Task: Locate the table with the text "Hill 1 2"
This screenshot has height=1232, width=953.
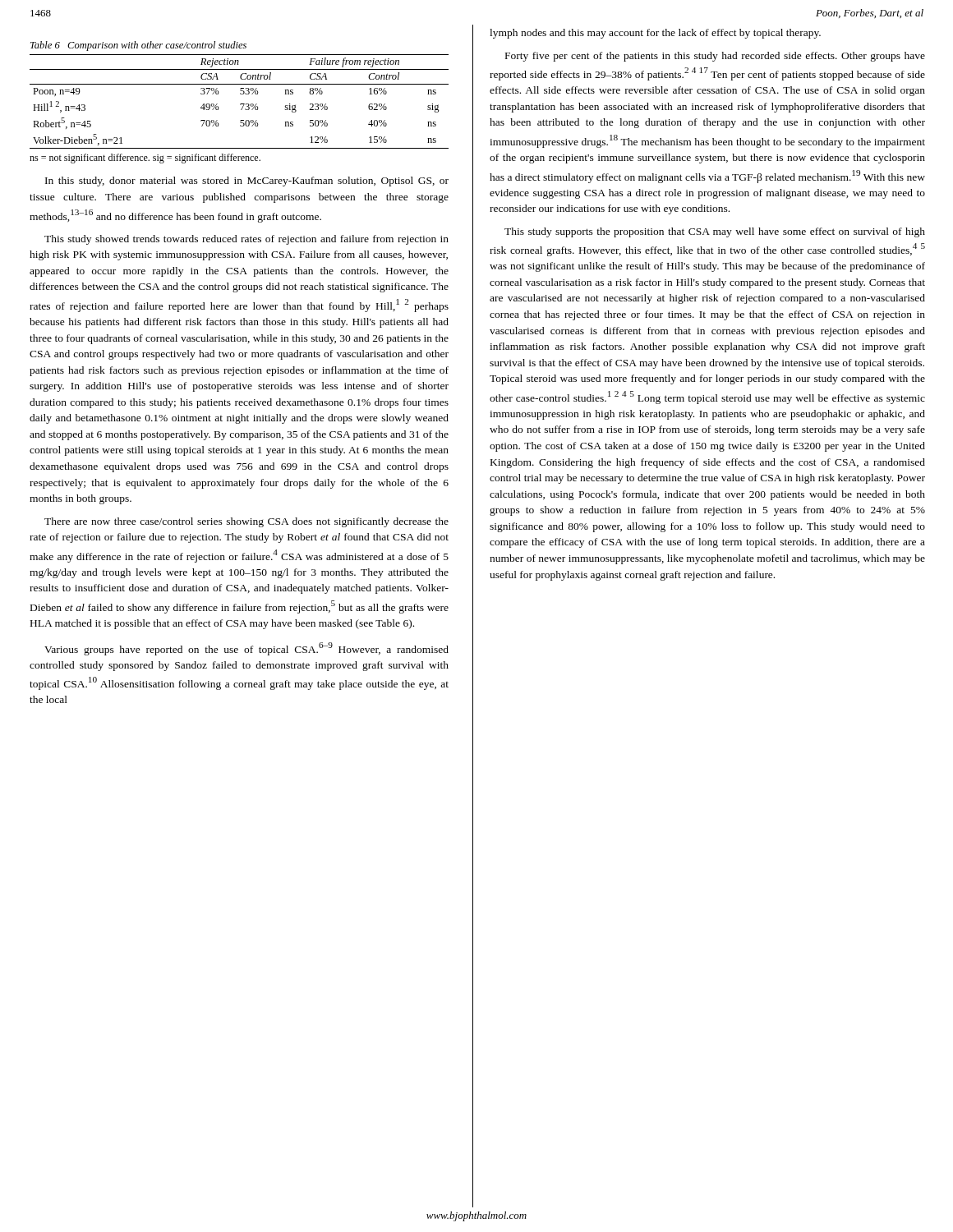Action: pyautogui.click(x=239, y=102)
